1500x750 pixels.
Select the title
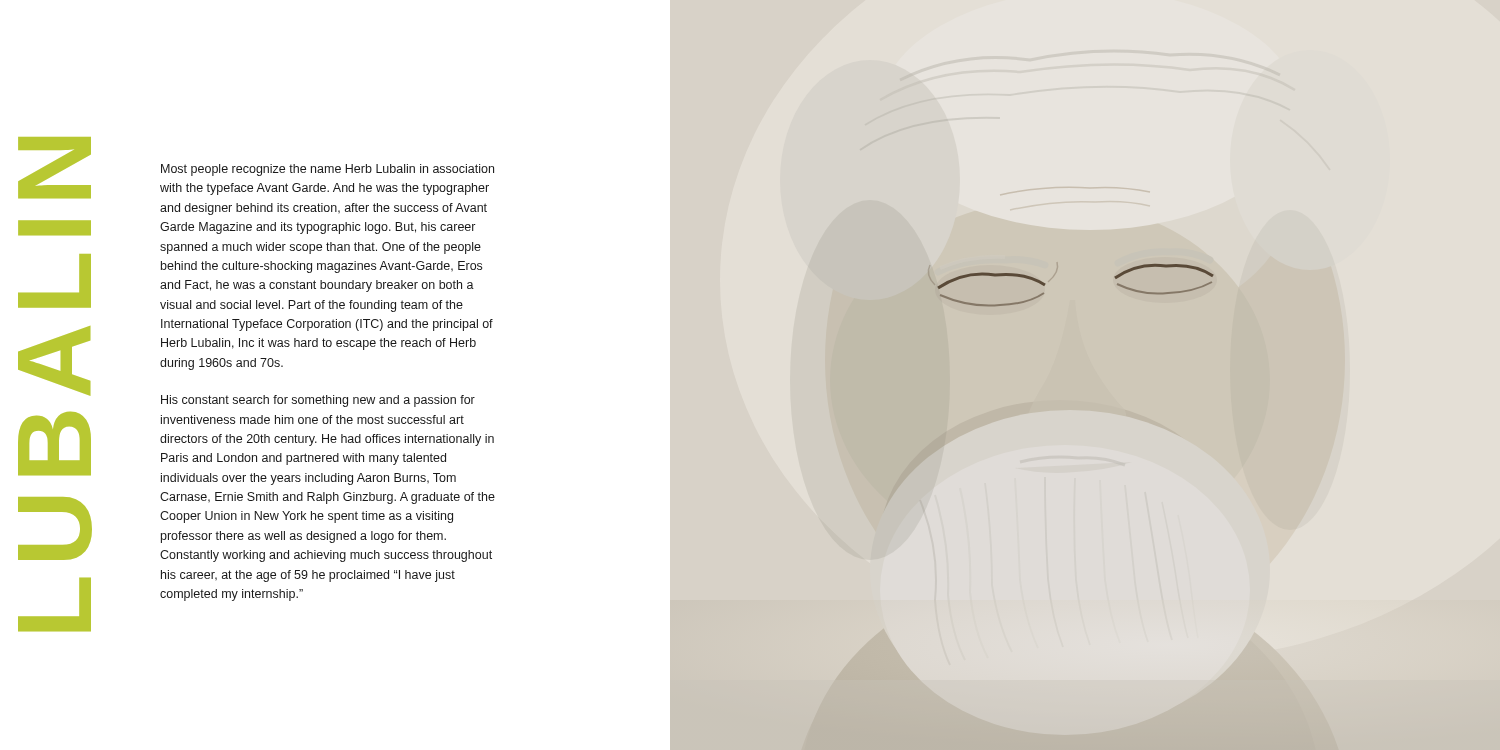(x=63, y=380)
